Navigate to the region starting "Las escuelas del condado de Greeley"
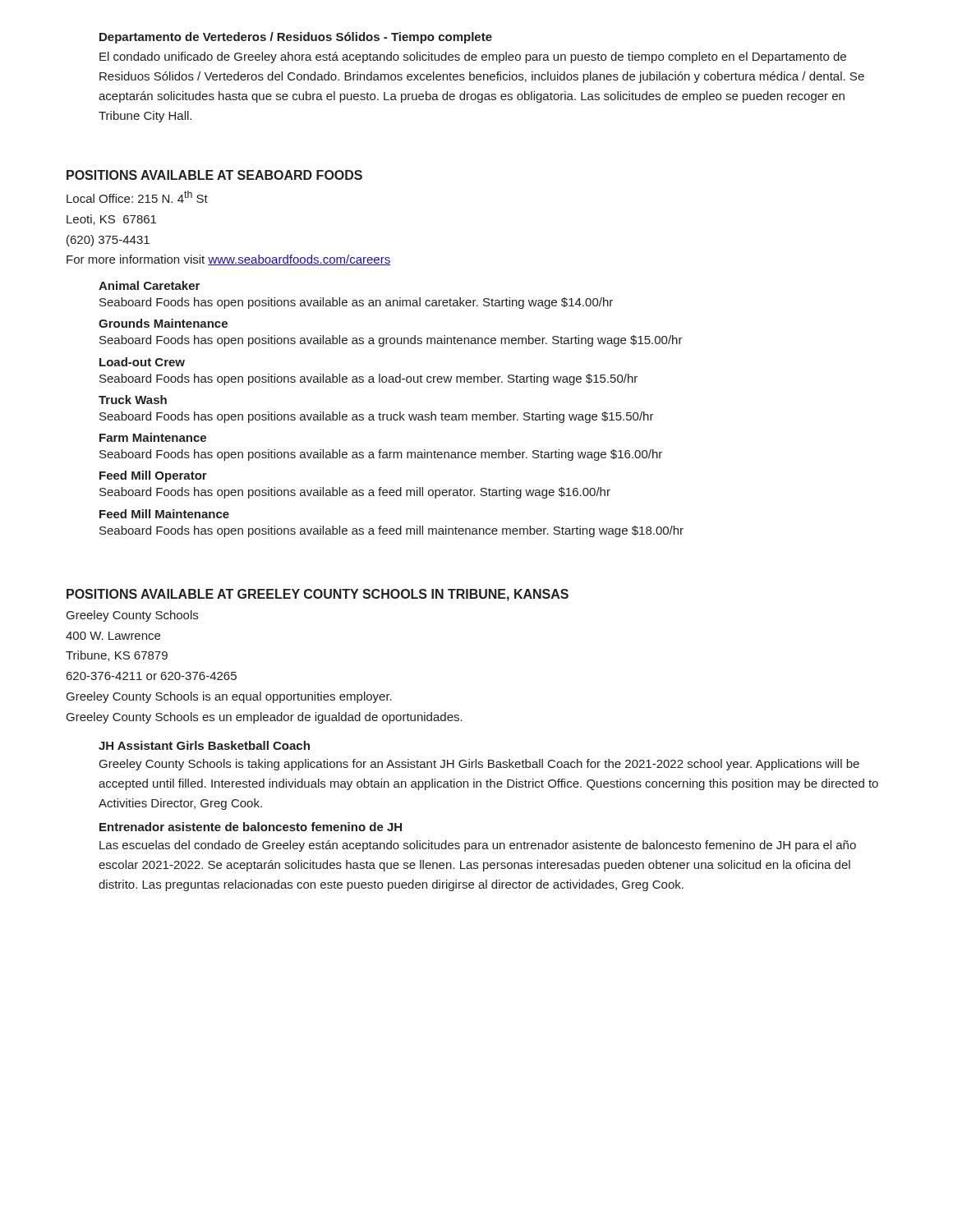Screen dimensions: 1232x953 tap(477, 865)
